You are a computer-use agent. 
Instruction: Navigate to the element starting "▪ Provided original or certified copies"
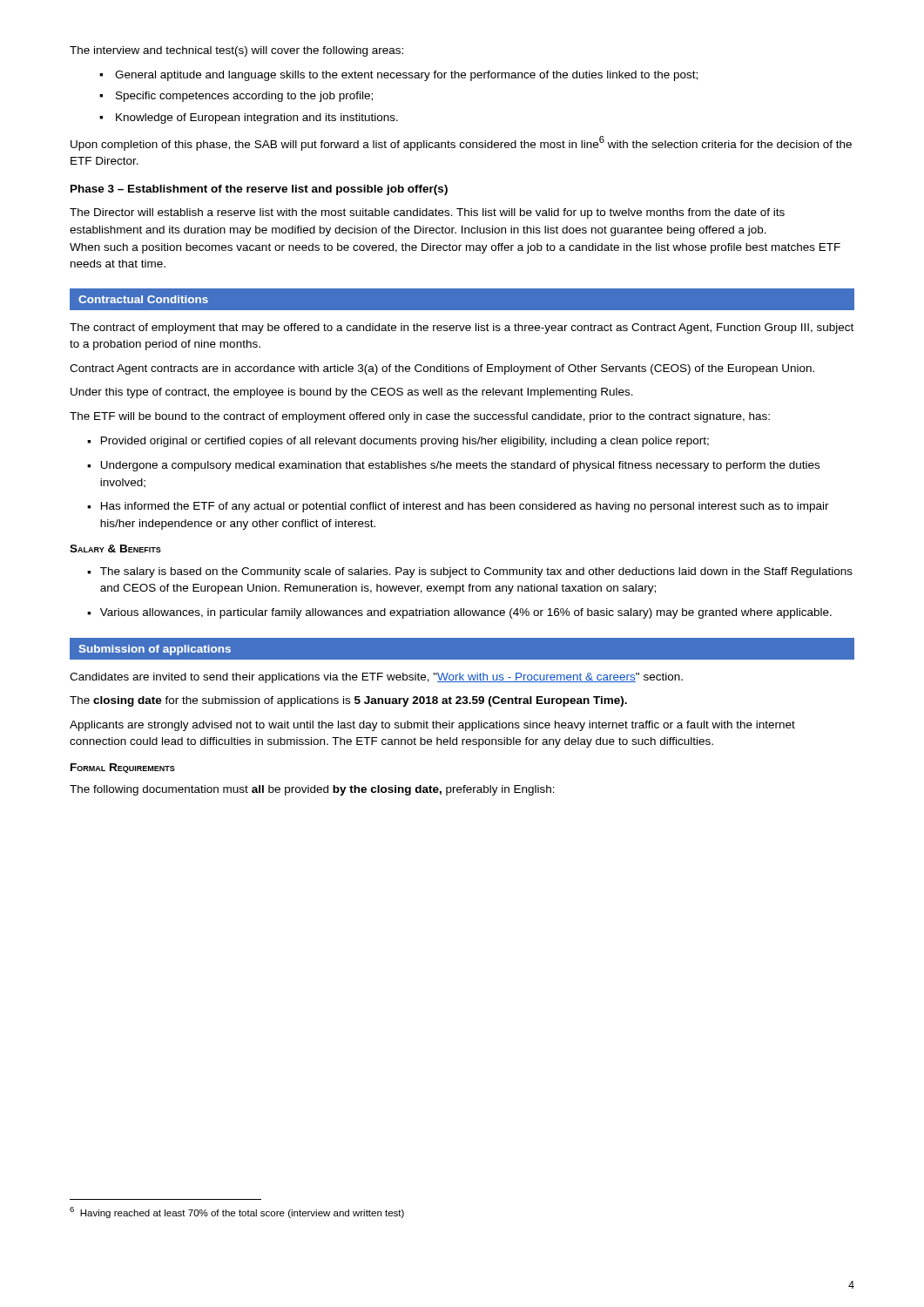[x=398, y=441]
